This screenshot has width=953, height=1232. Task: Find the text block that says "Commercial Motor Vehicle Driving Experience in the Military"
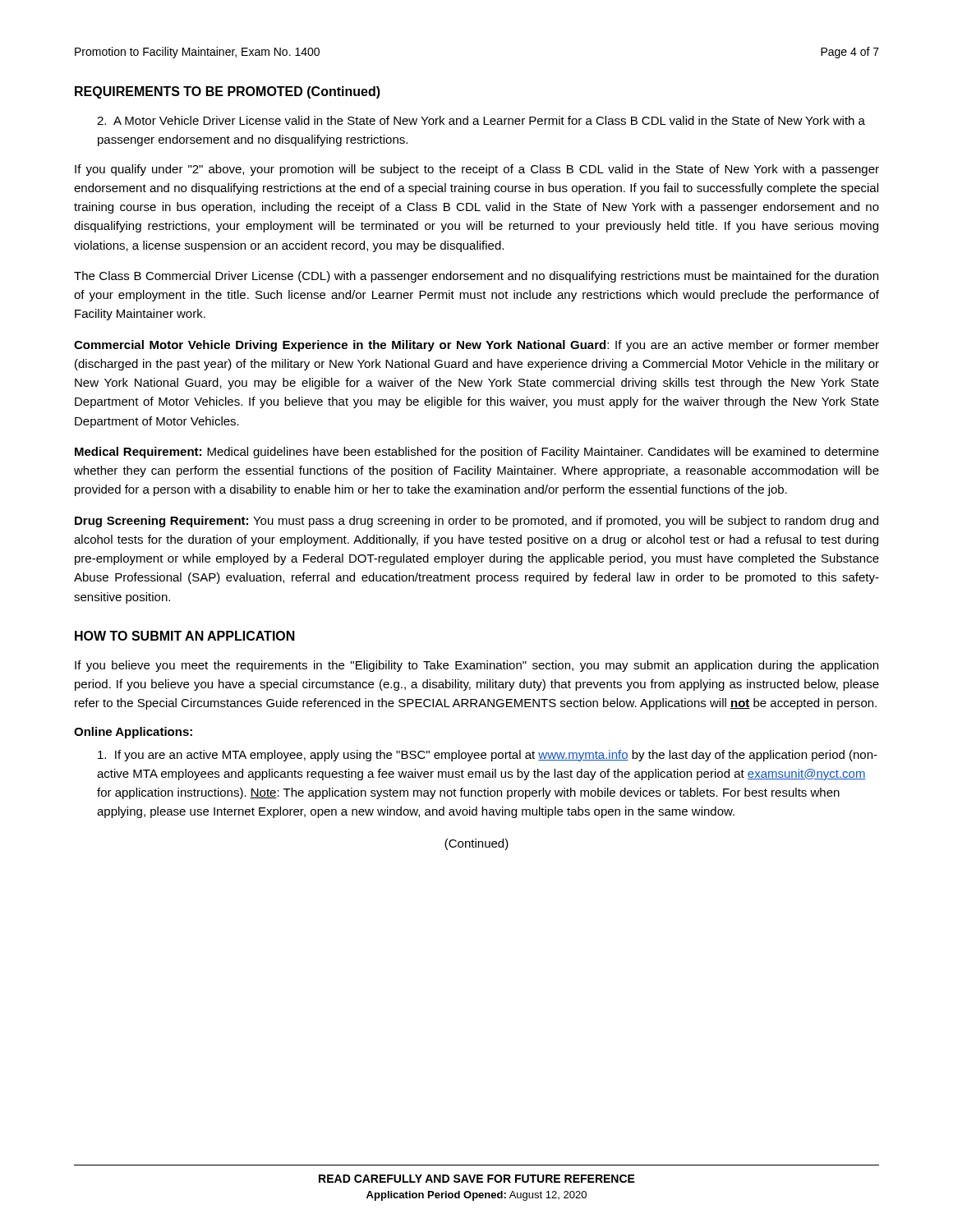476,382
